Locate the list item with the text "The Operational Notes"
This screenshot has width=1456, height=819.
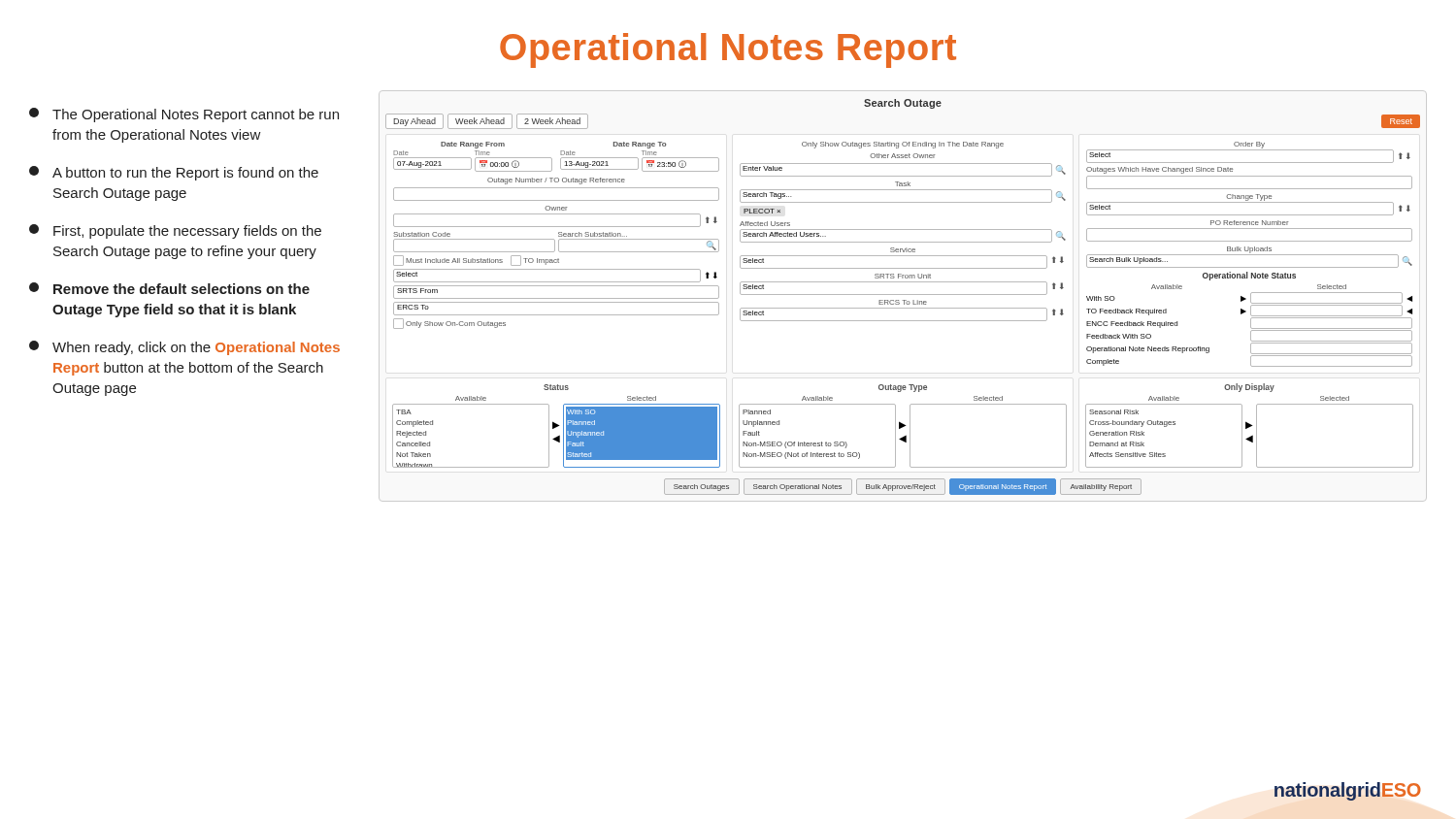[194, 124]
